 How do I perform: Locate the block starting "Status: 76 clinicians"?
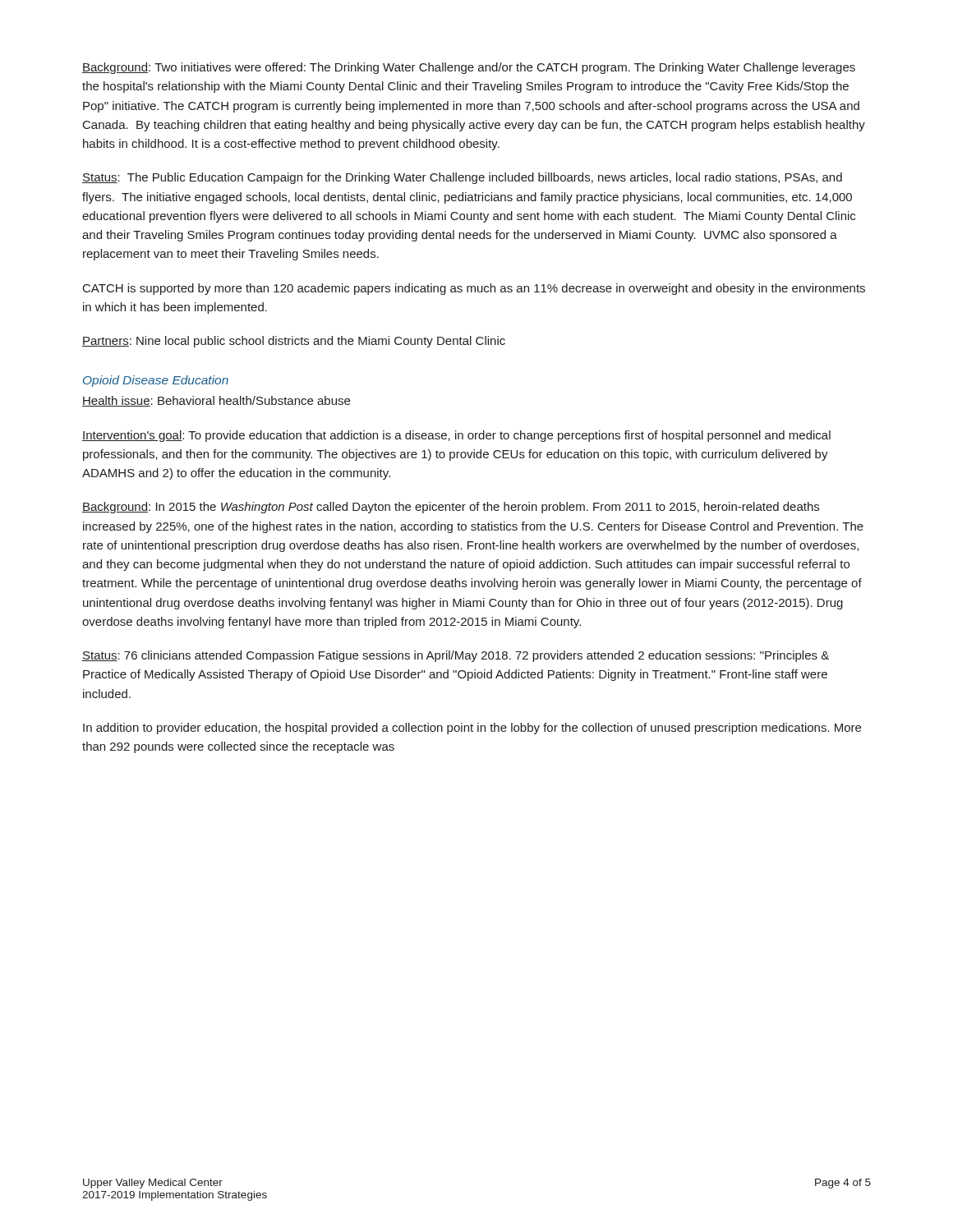tap(456, 674)
